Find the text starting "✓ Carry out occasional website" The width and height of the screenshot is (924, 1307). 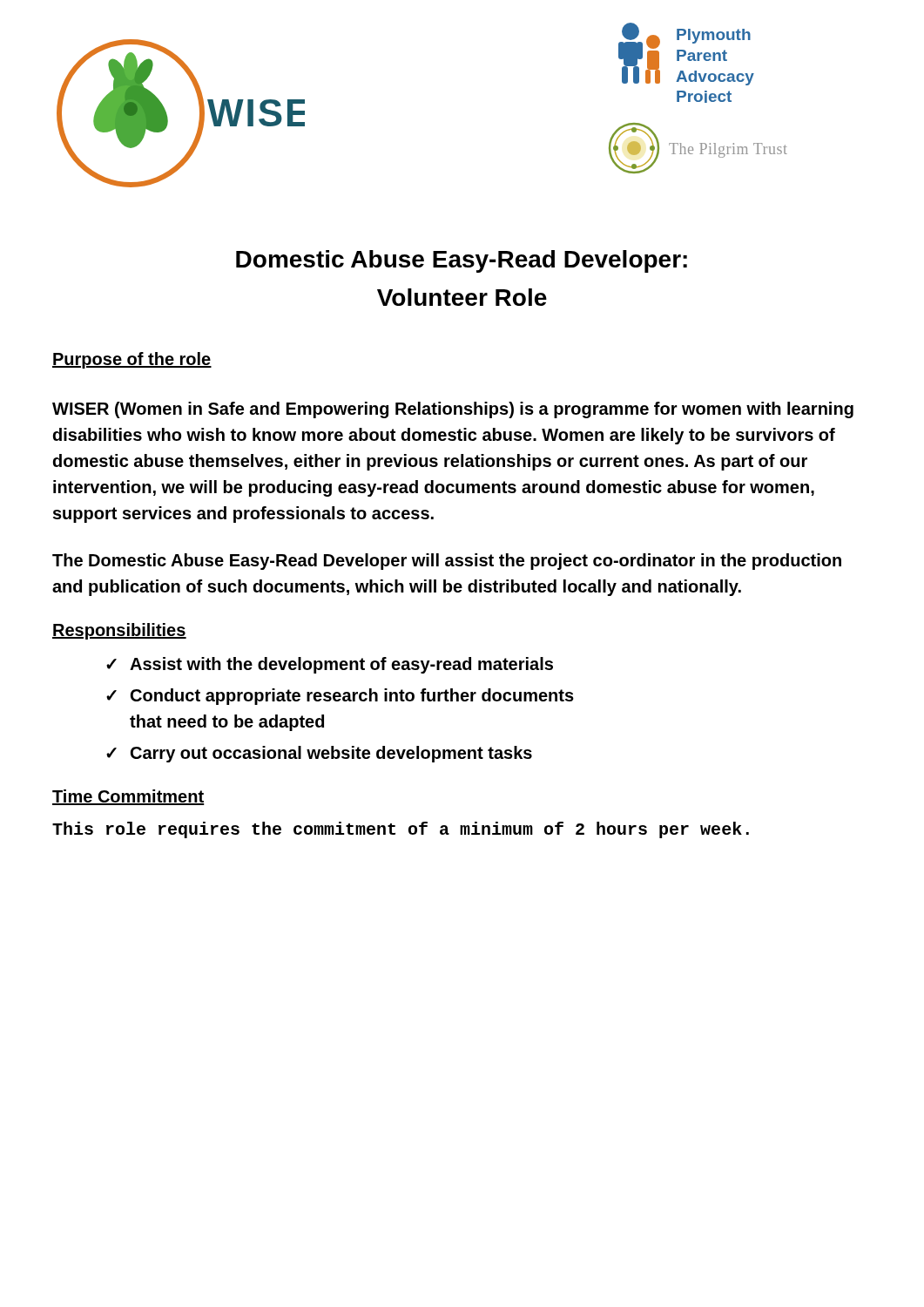coord(488,753)
